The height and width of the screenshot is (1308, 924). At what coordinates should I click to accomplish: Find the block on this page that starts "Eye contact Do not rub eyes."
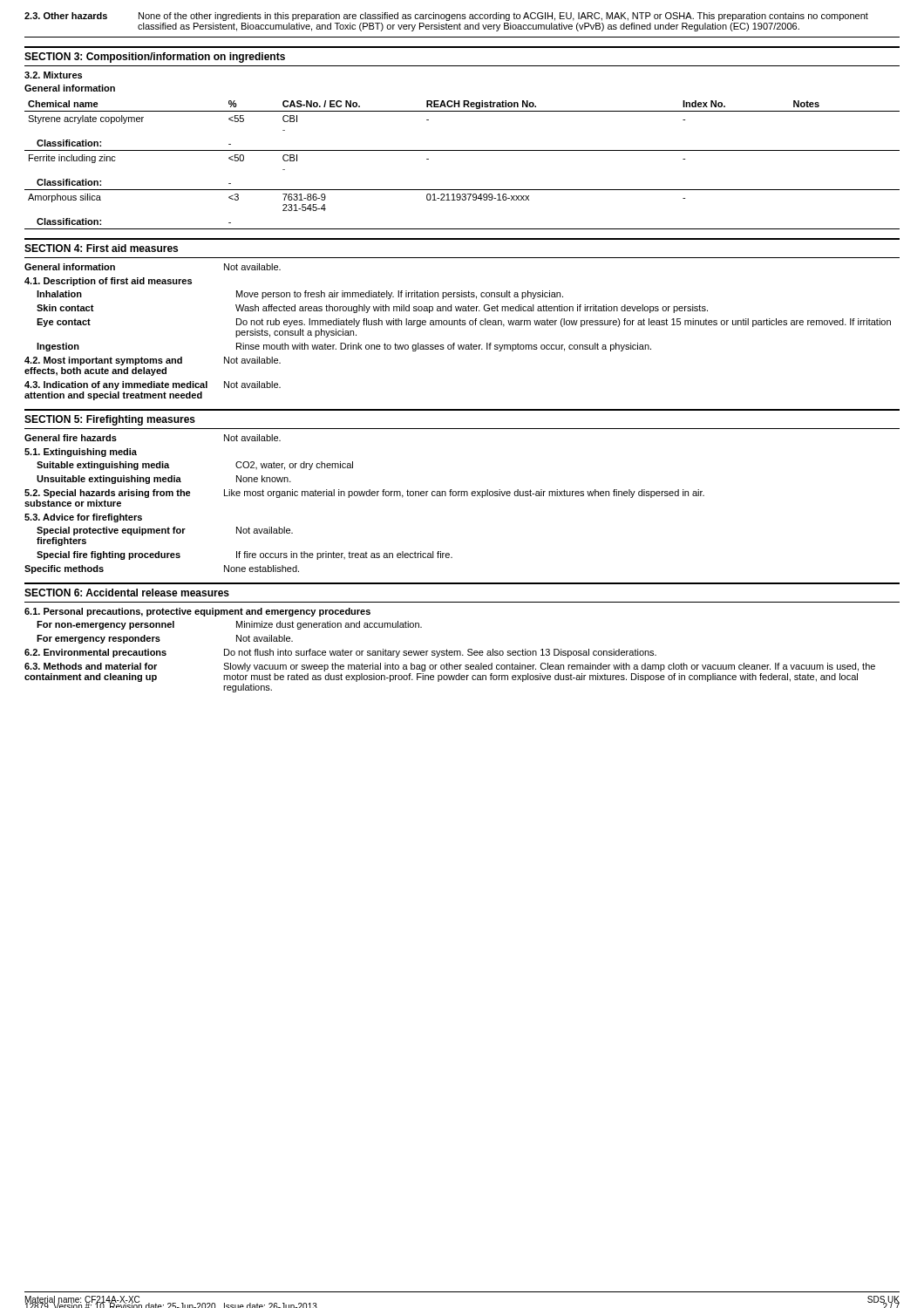click(462, 327)
